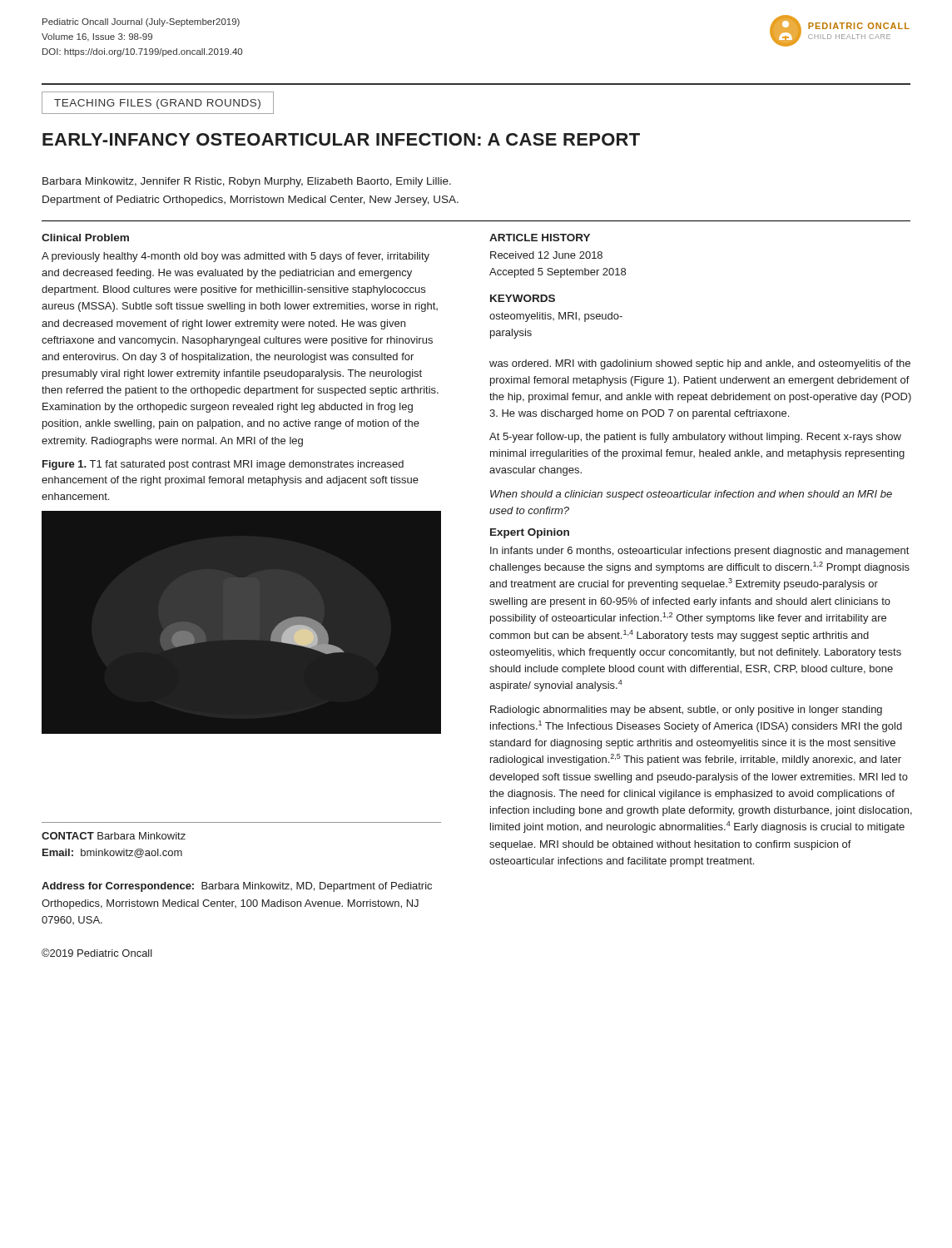Click on the element starting "TEACHING FILES (GRAND ROUNDS)"
952x1248 pixels.
click(x=158, y=103)
